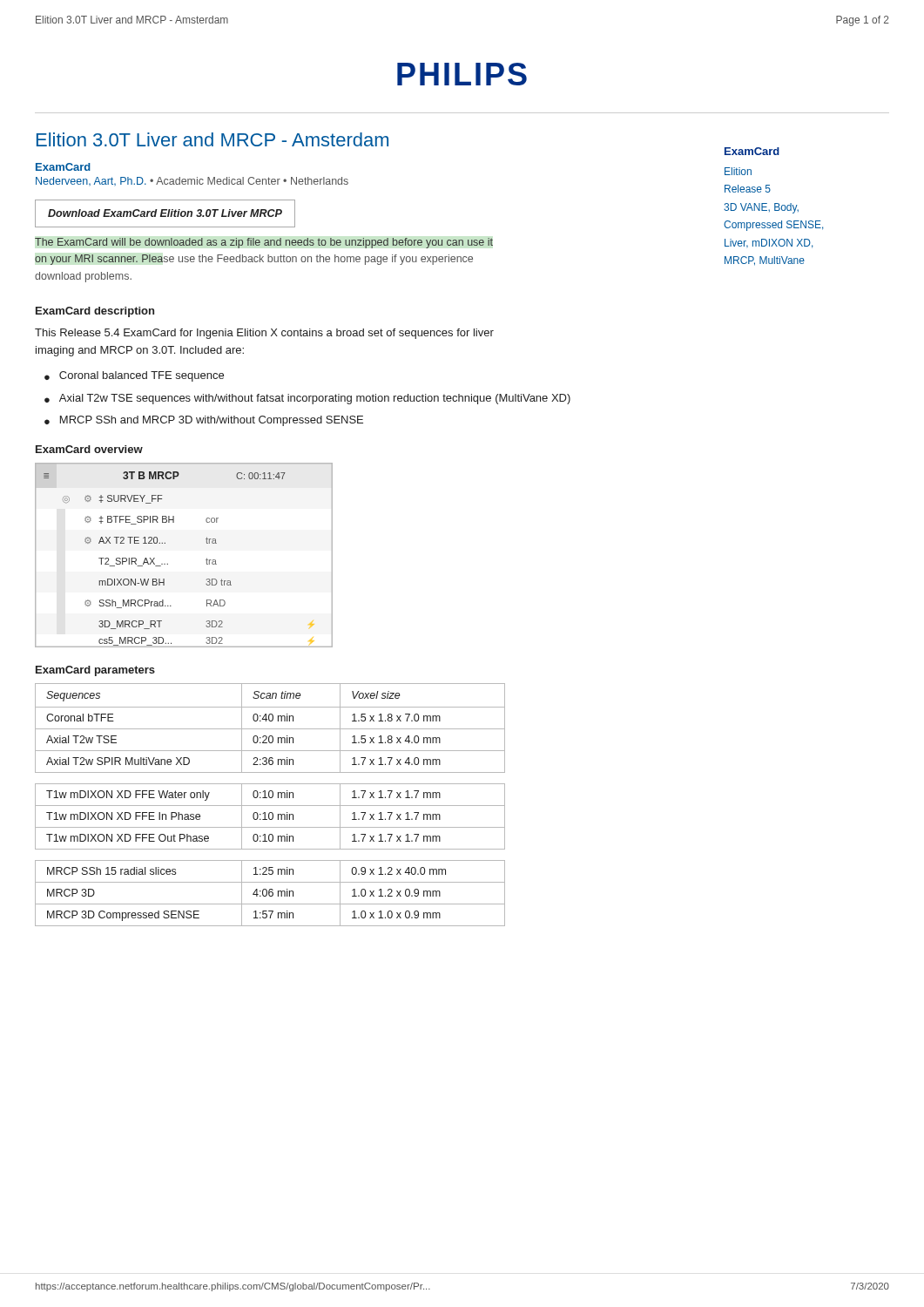Locate the table with the text "1.7 x 1.7 x"

[x=357, y=804]
